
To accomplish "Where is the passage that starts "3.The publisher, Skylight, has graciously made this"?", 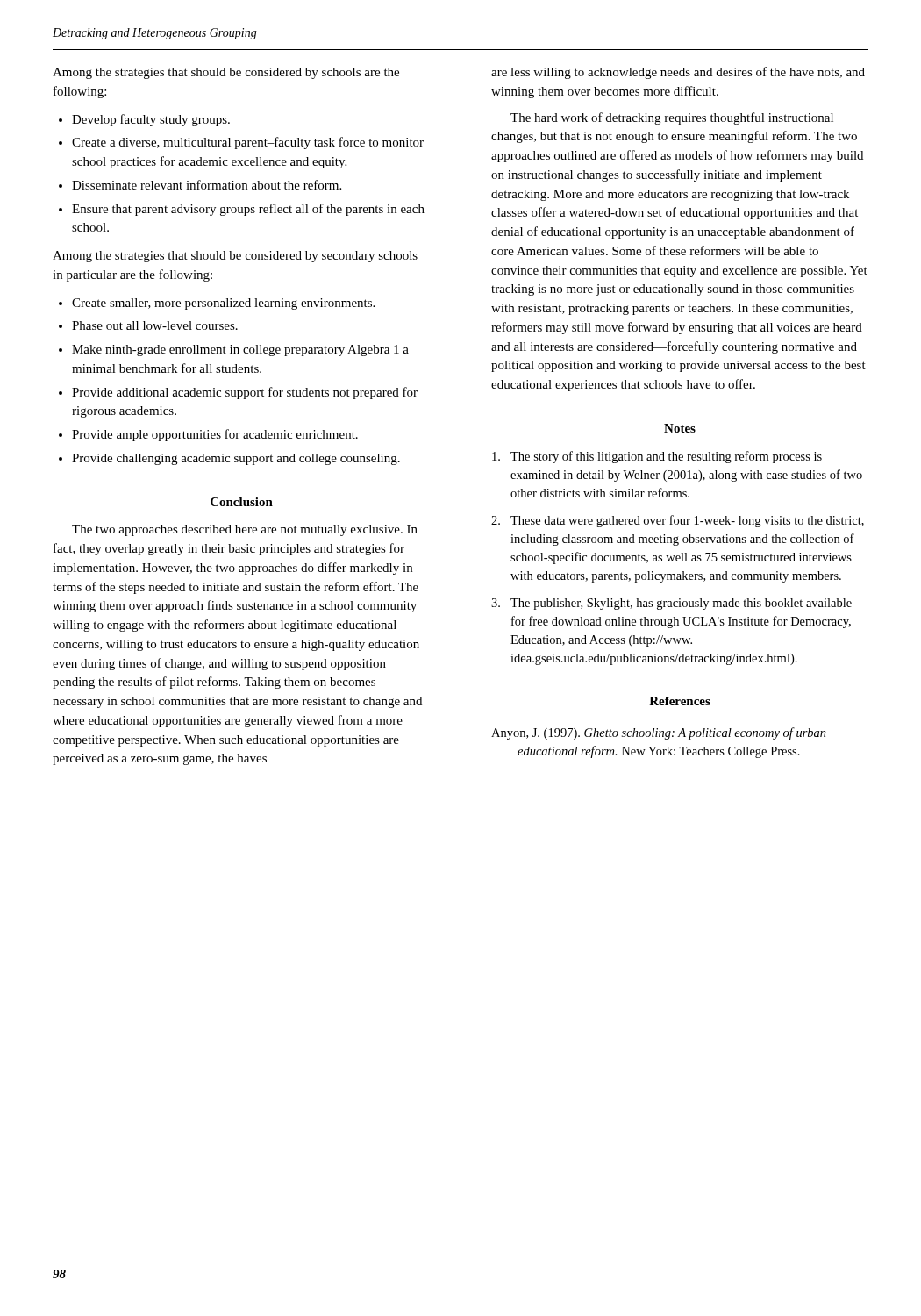I will 672,629.
